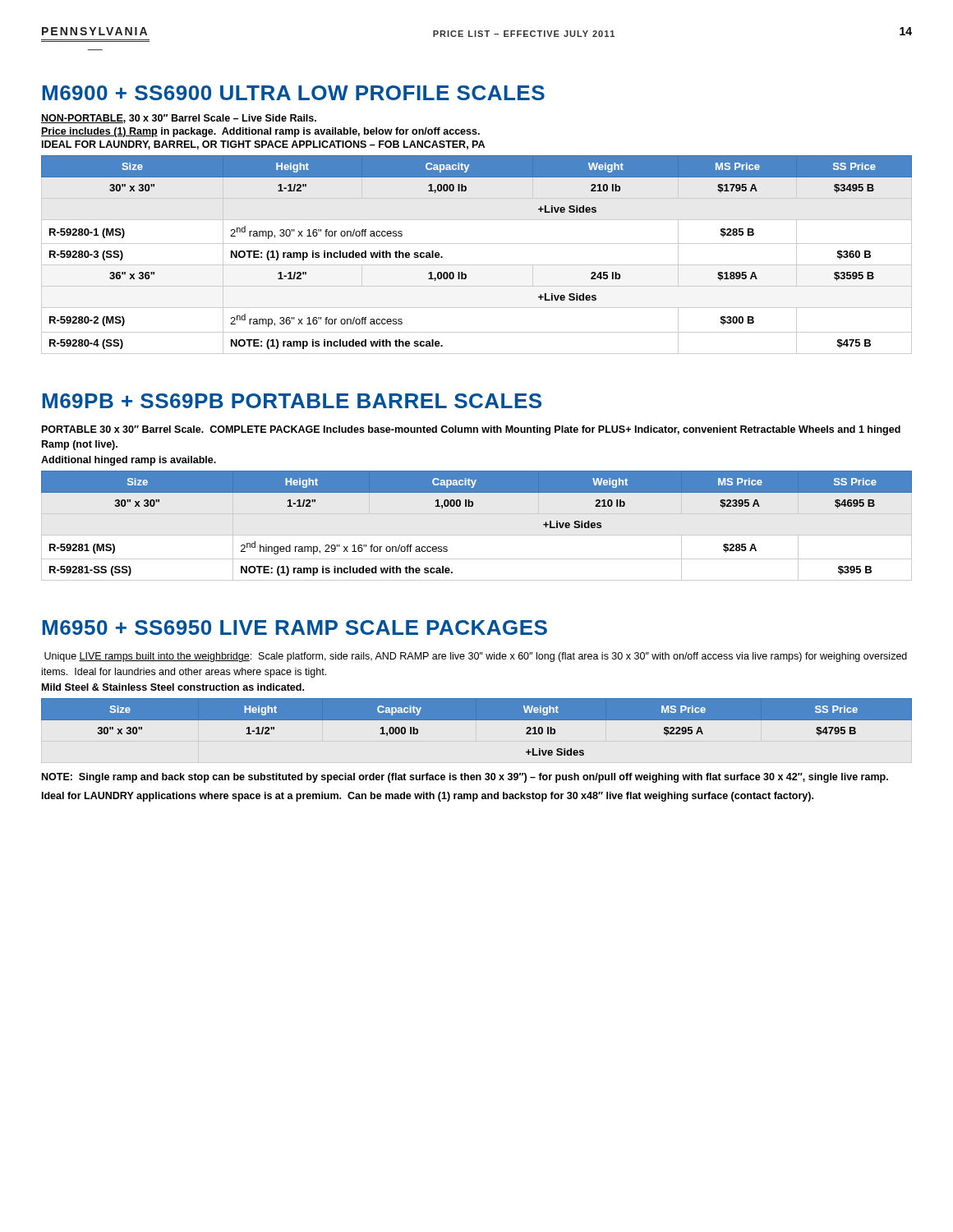953x1232 pixels.
Task: Locate the block of text that opens with "Price includes (1) Ramp in package."
Action: pyautogui.click(x=261, y=131)
